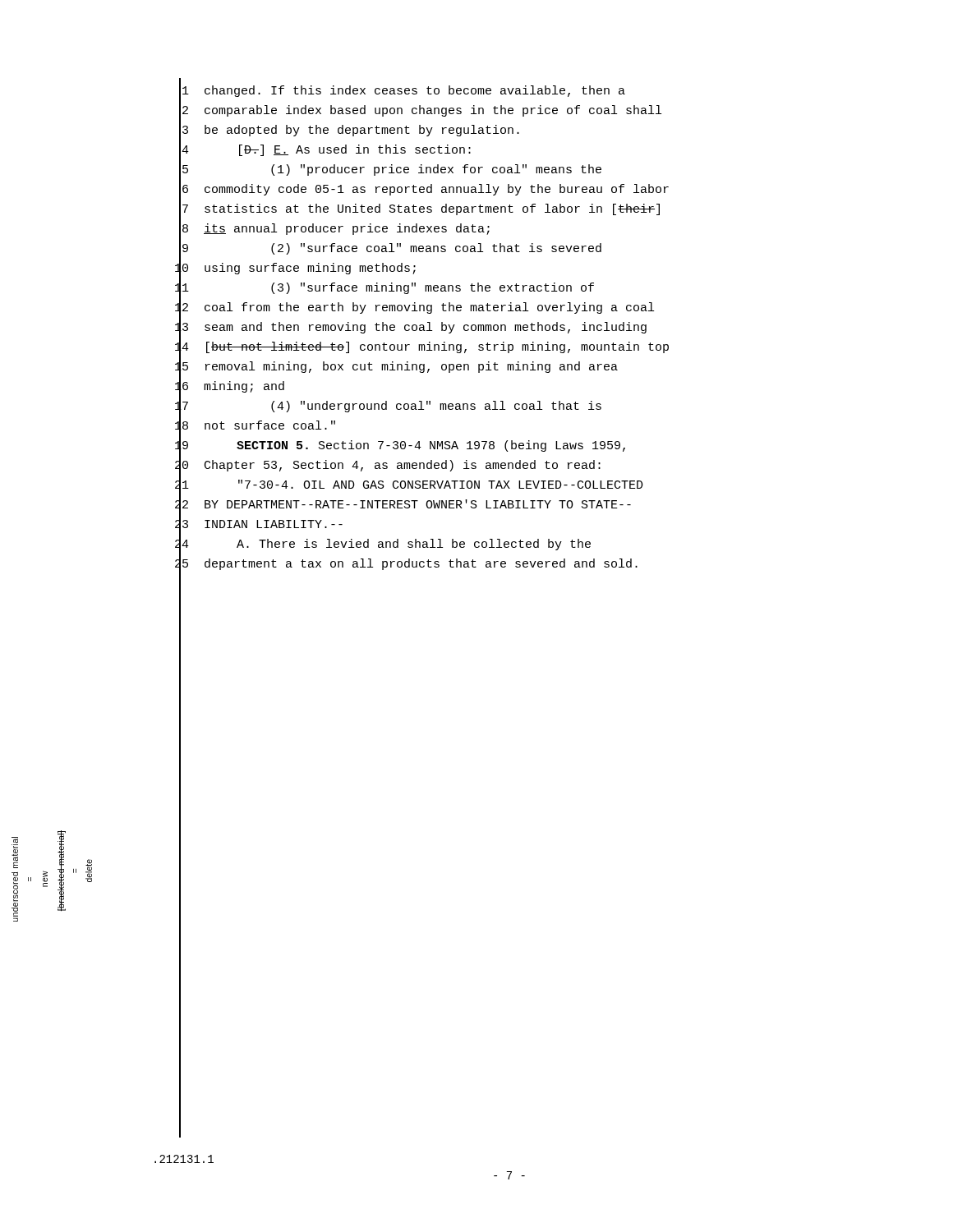Click on the list item that says "6 commodity code 05-1 as reported annually"

[509, 190]
